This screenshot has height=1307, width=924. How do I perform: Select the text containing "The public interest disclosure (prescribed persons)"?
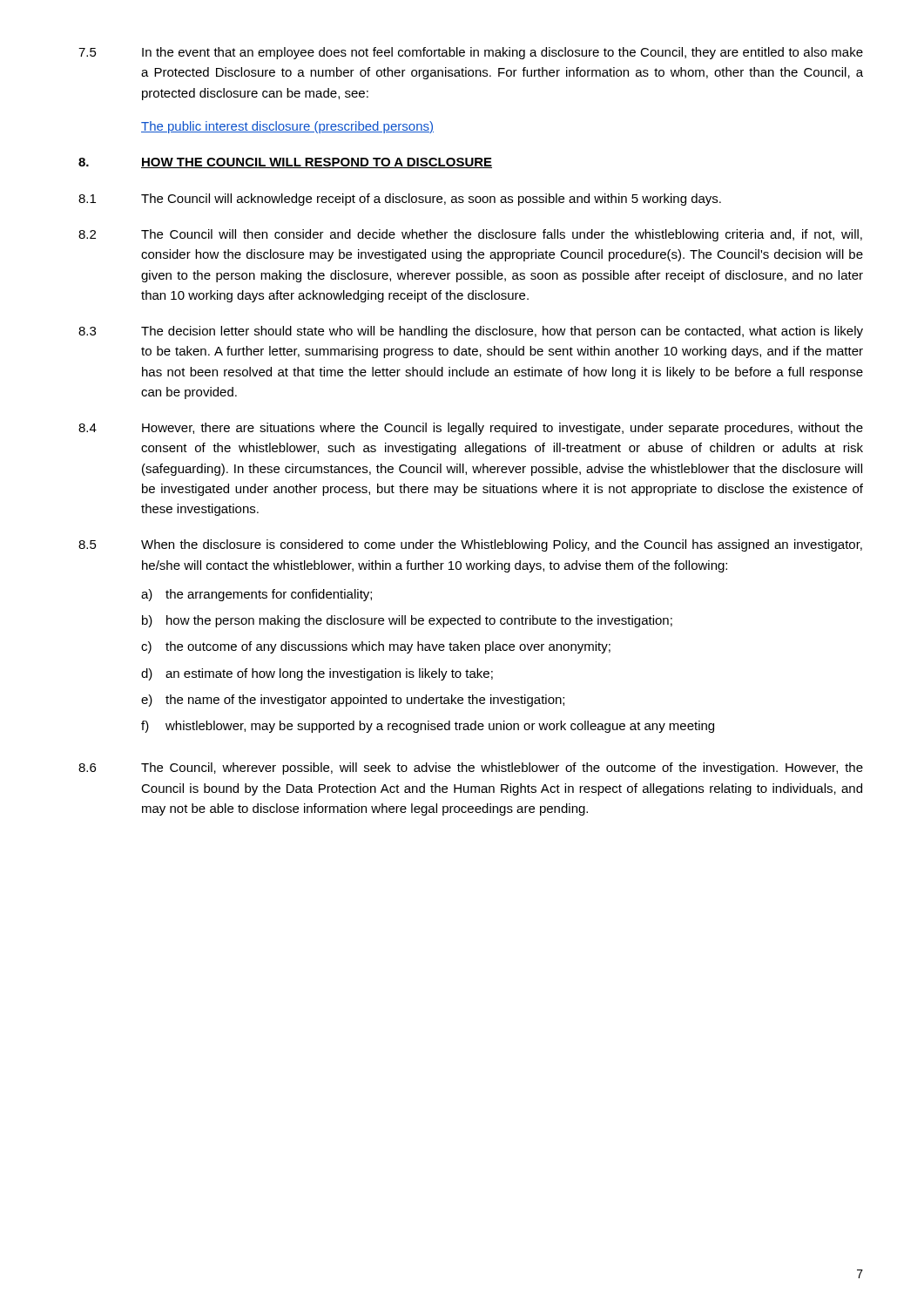pos(287,126)
